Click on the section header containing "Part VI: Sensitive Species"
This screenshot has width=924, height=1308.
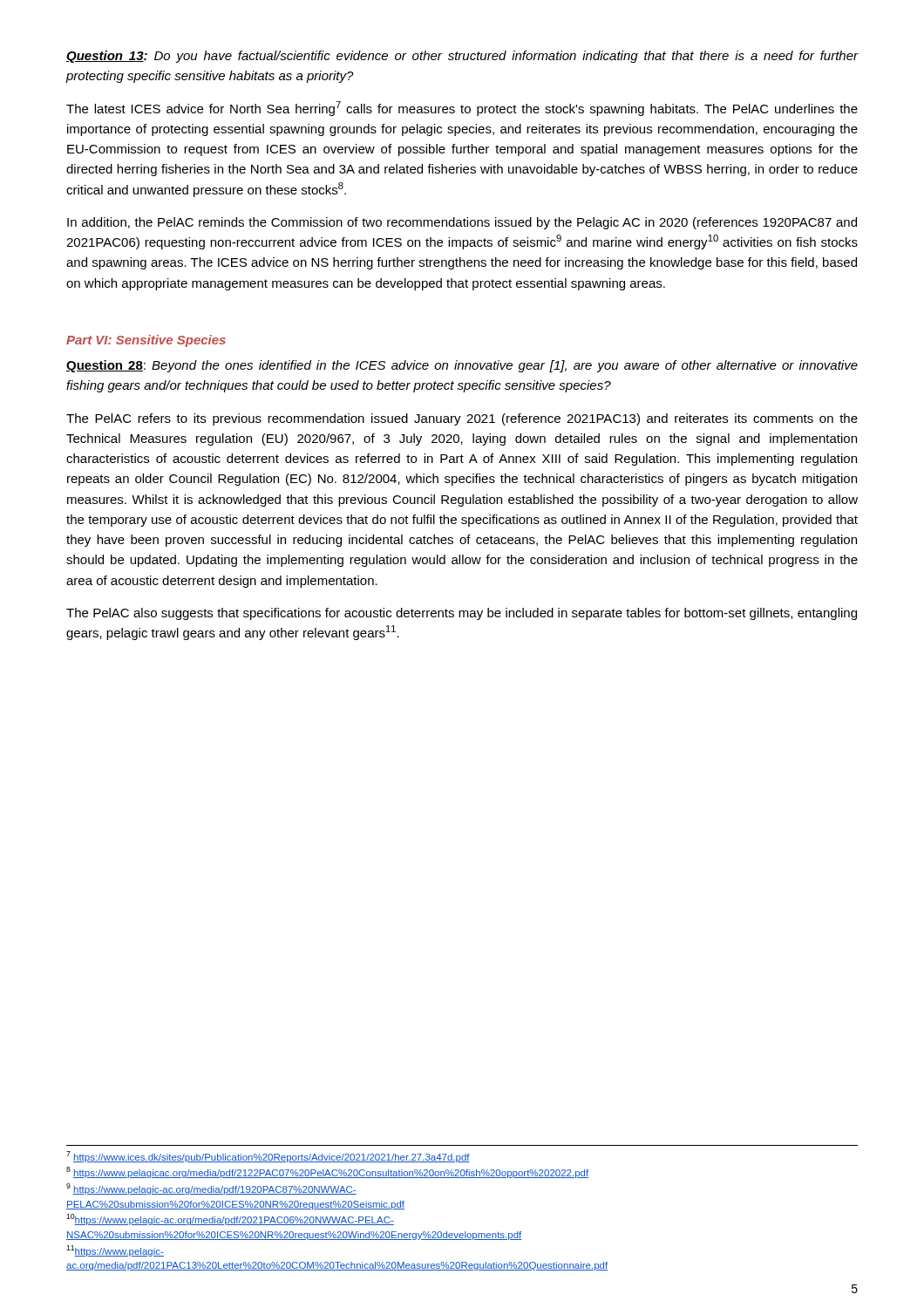point(146,341)
